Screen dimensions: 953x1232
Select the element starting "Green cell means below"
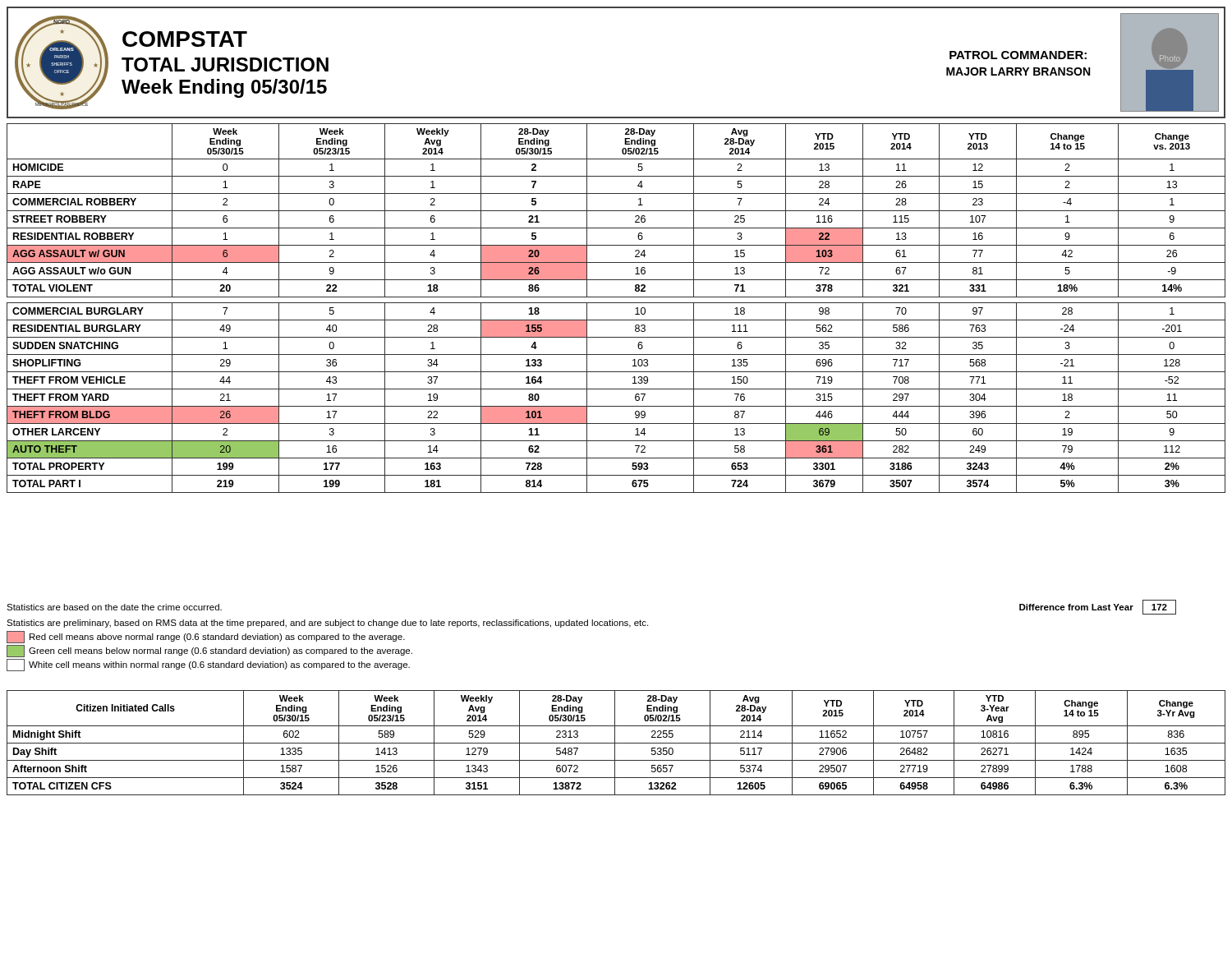[x=210, y=651]
